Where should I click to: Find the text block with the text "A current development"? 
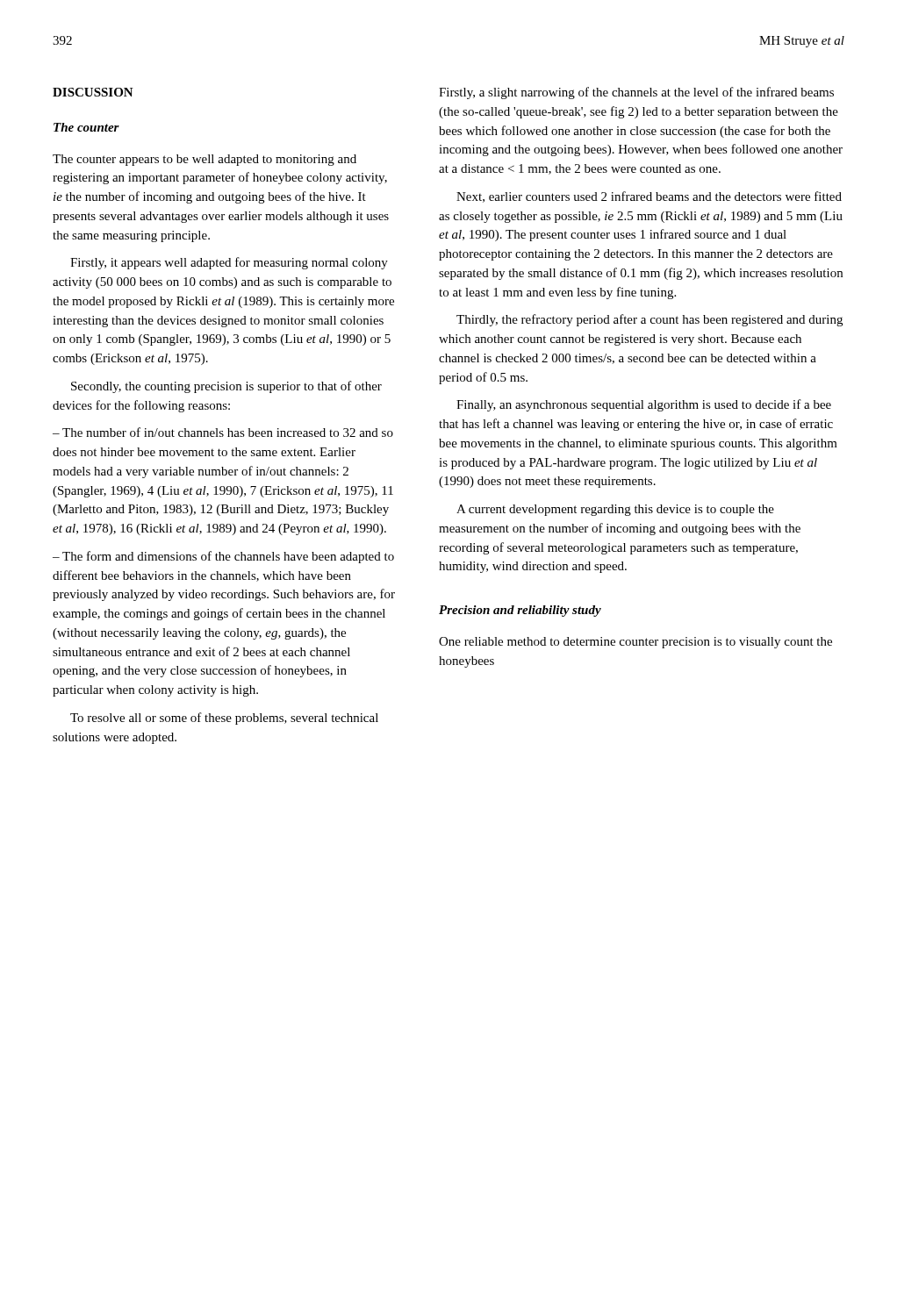(x=620, y=537)
